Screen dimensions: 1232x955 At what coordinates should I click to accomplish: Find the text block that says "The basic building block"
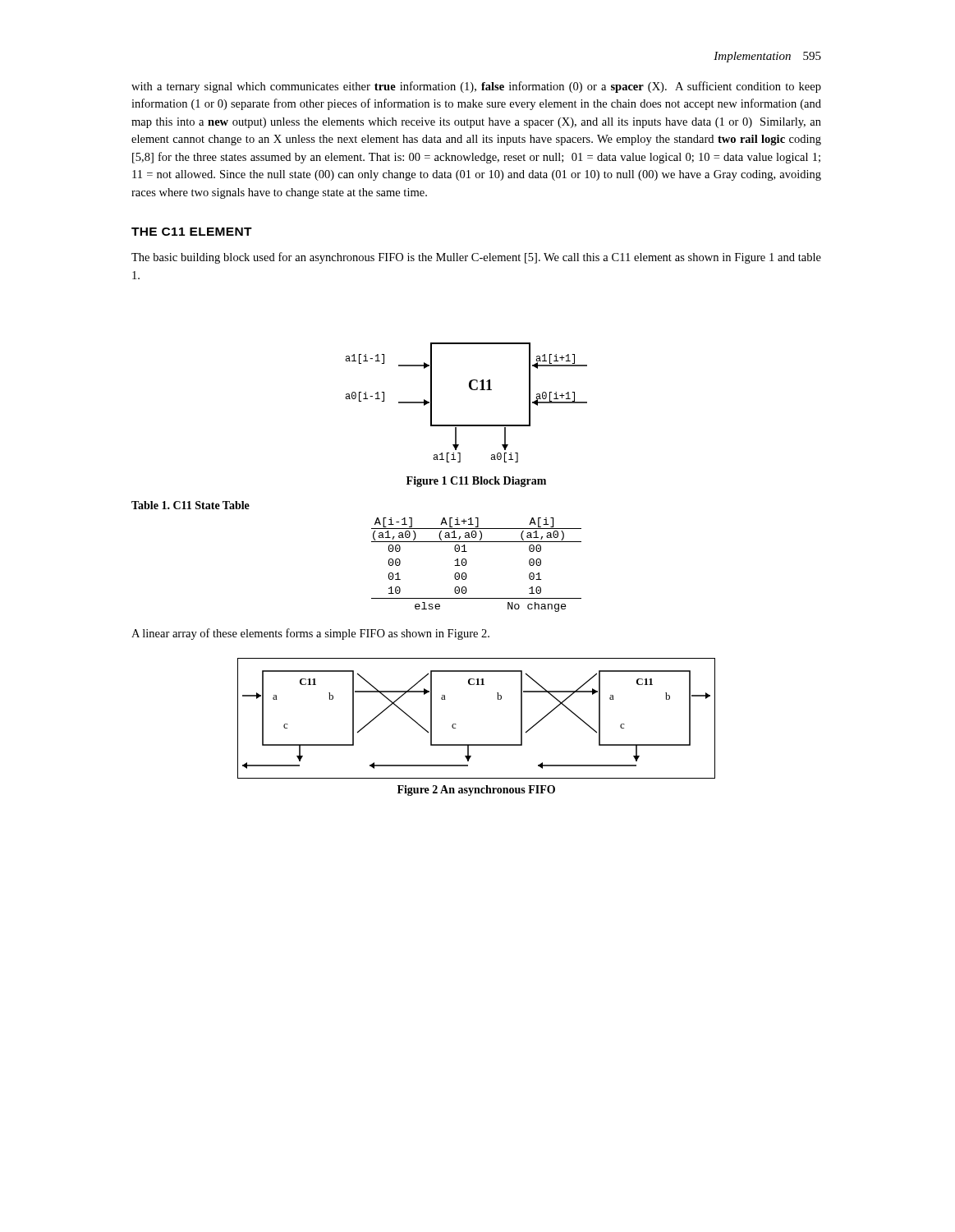coord(476,266)
